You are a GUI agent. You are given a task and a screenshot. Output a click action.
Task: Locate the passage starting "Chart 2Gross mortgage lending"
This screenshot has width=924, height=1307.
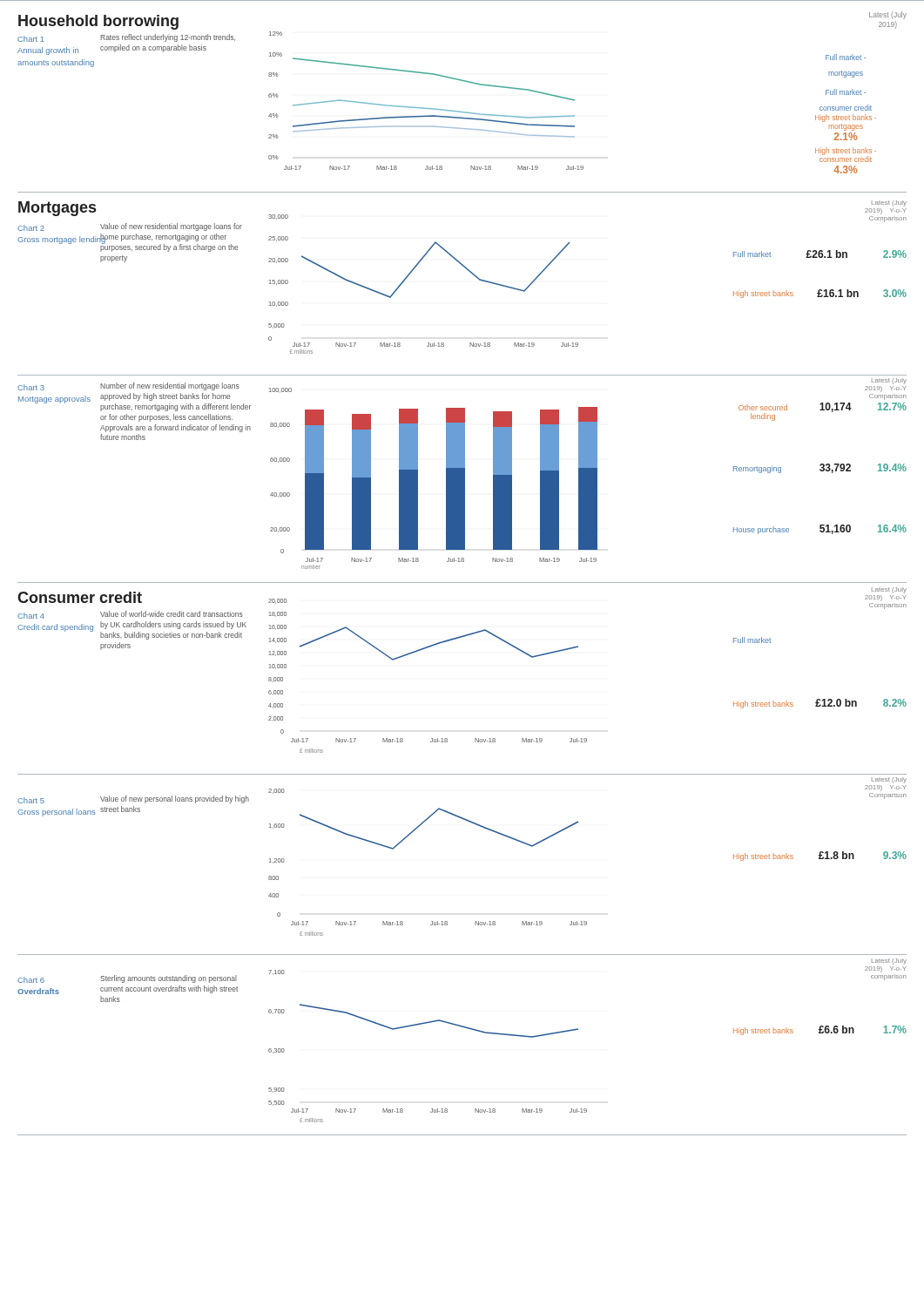coord(62,234)
